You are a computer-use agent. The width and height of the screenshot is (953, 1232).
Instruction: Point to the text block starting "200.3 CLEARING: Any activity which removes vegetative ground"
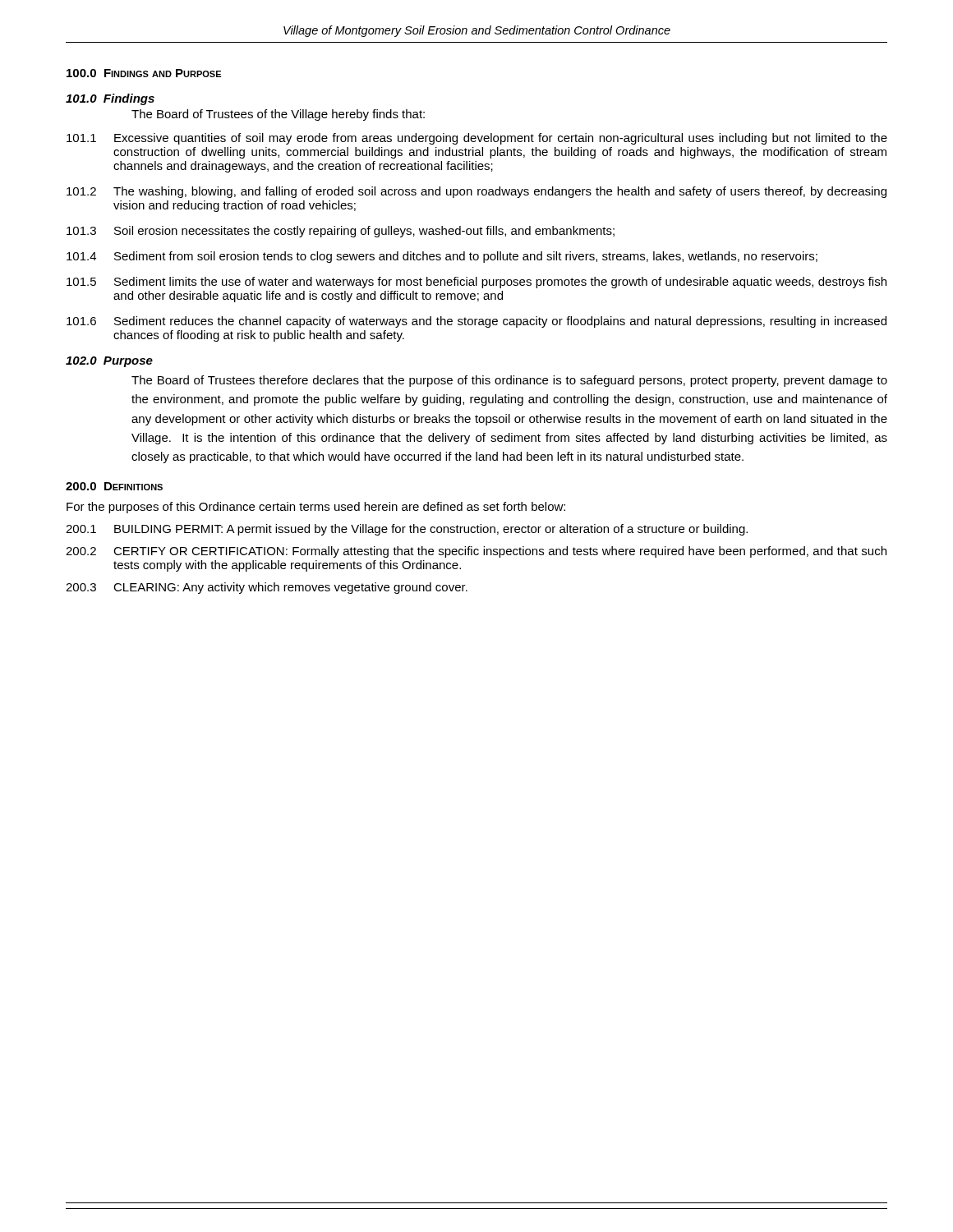coord(476,587)
